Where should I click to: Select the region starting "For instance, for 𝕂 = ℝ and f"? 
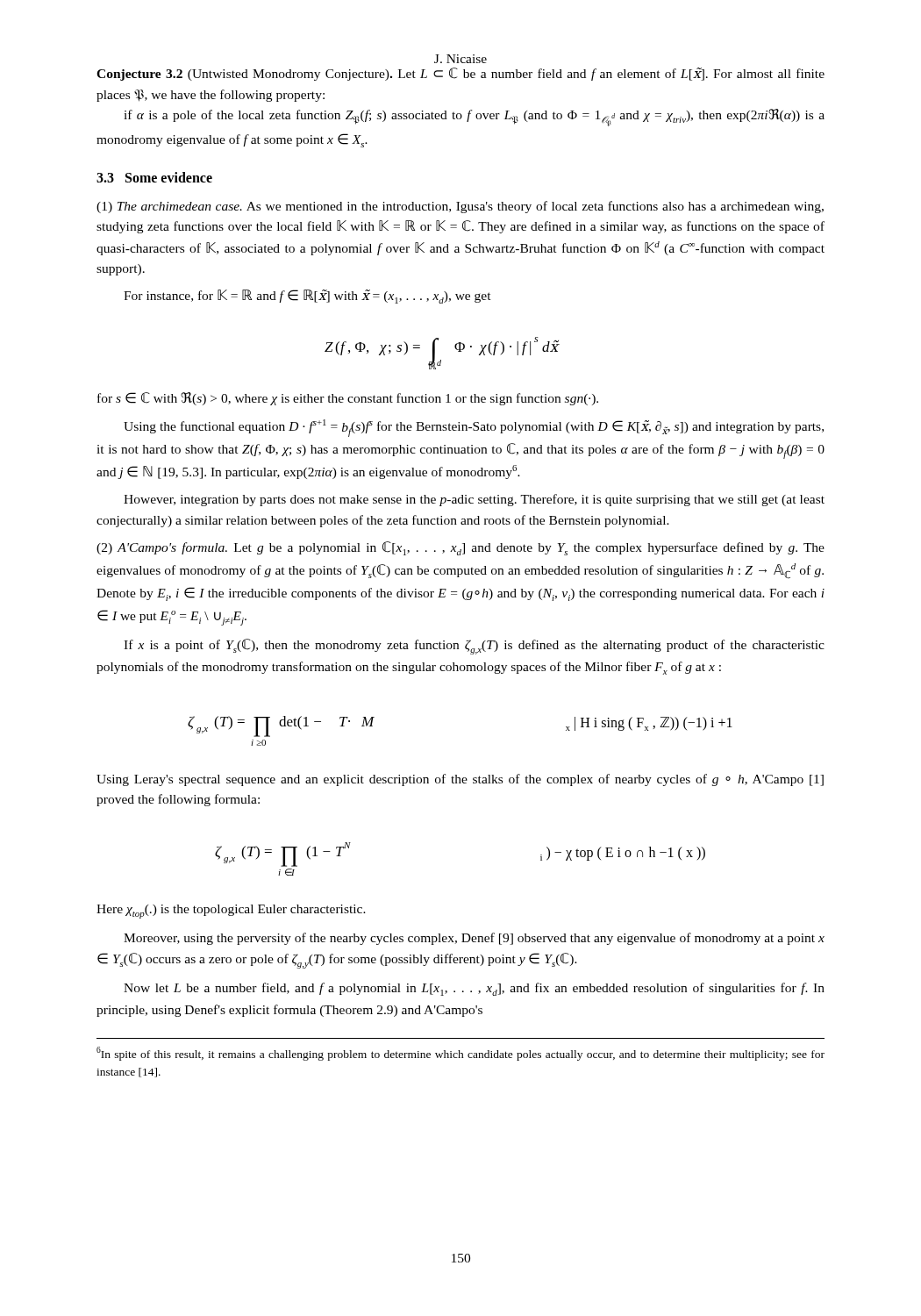pyautogui.click(x=460, y=296)
